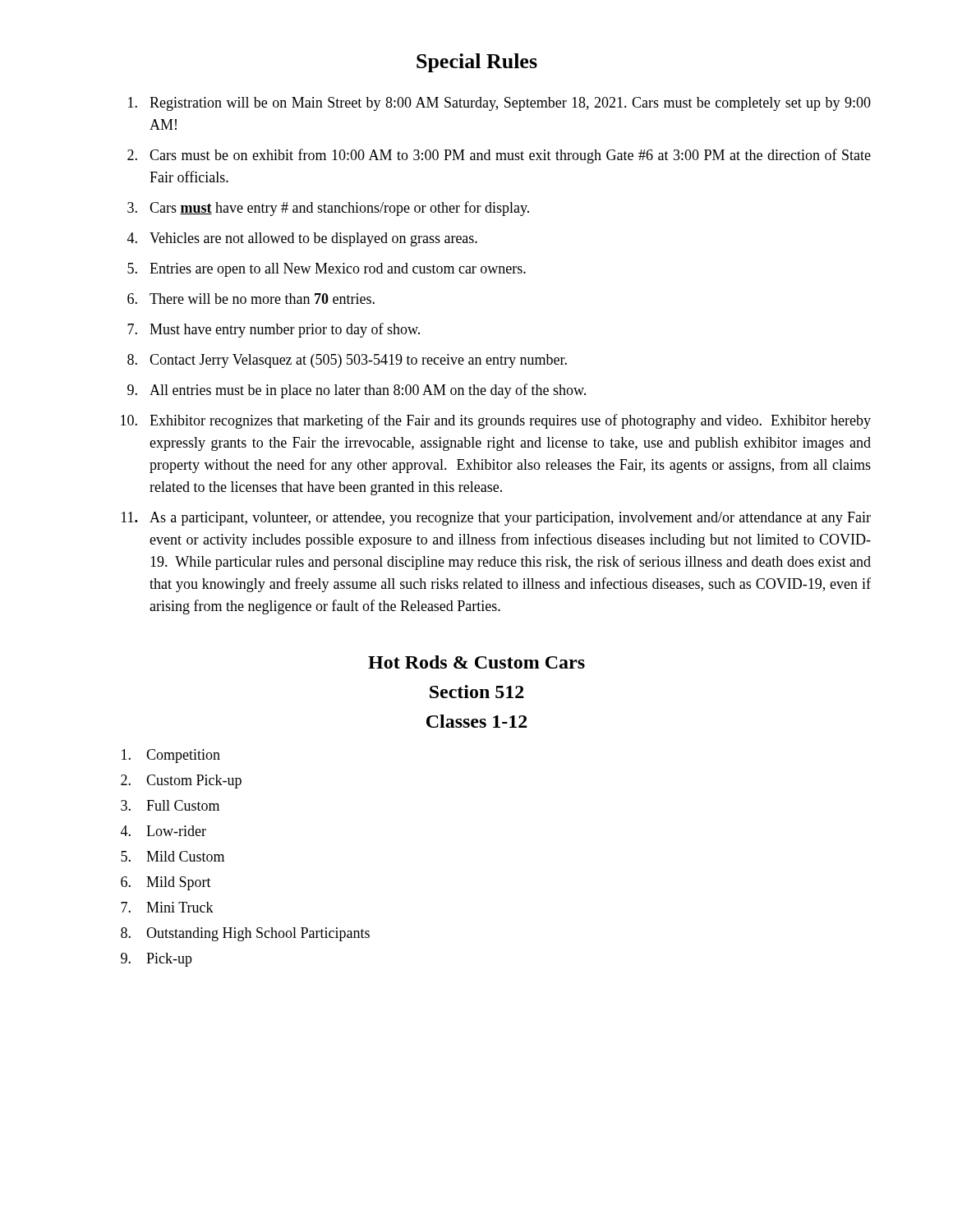Click the passage that begins "6. There will be no"
The image size is (953, 1232).
(251, 299)
